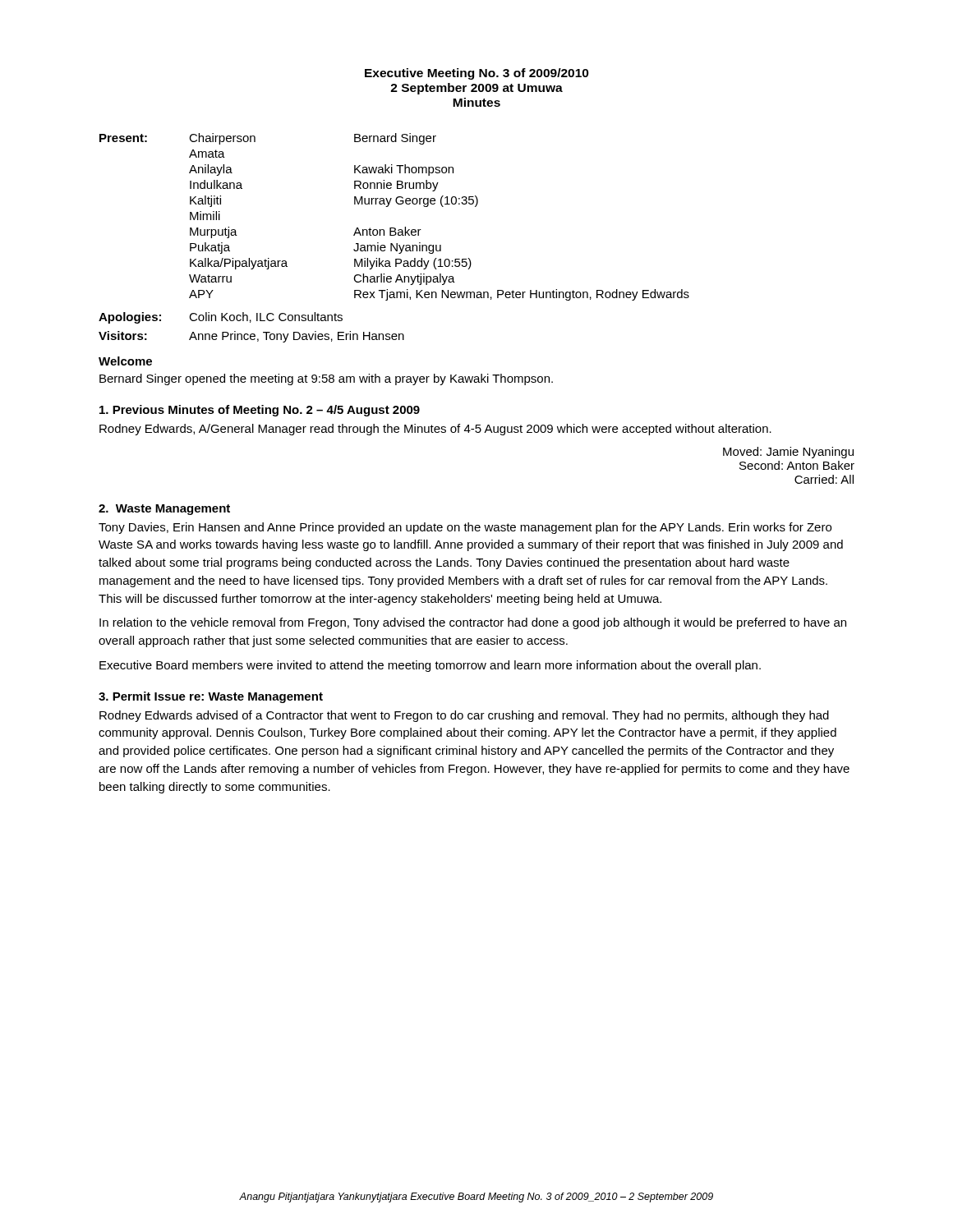Locate the block of text that opens with "Moved: Jamie Nyaningu Second: Anton Baker"
The height and width of the screenshot is (1232, 953).
(x=788, y=465)
